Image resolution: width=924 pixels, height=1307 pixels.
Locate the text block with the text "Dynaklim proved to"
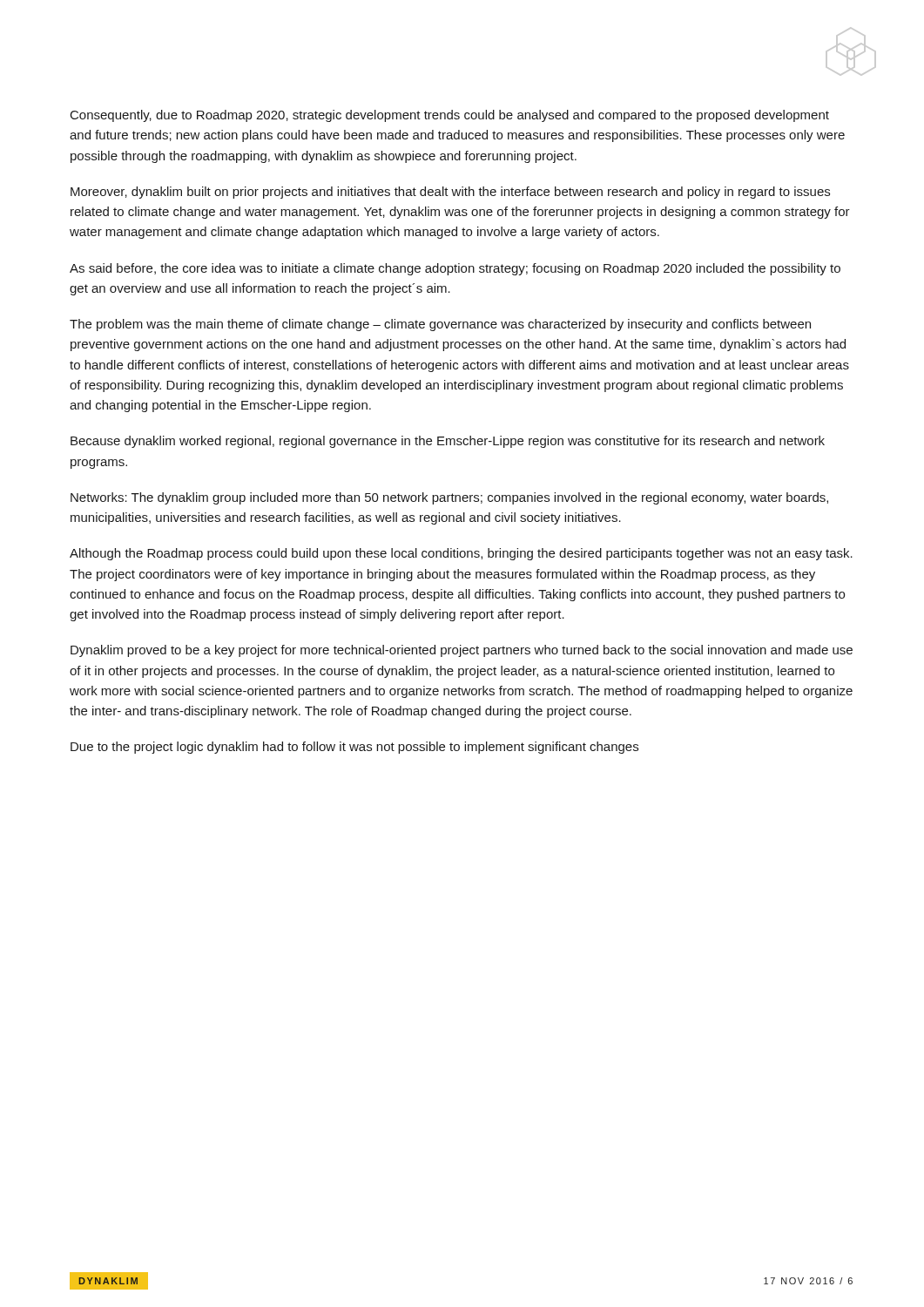[461, 680]
